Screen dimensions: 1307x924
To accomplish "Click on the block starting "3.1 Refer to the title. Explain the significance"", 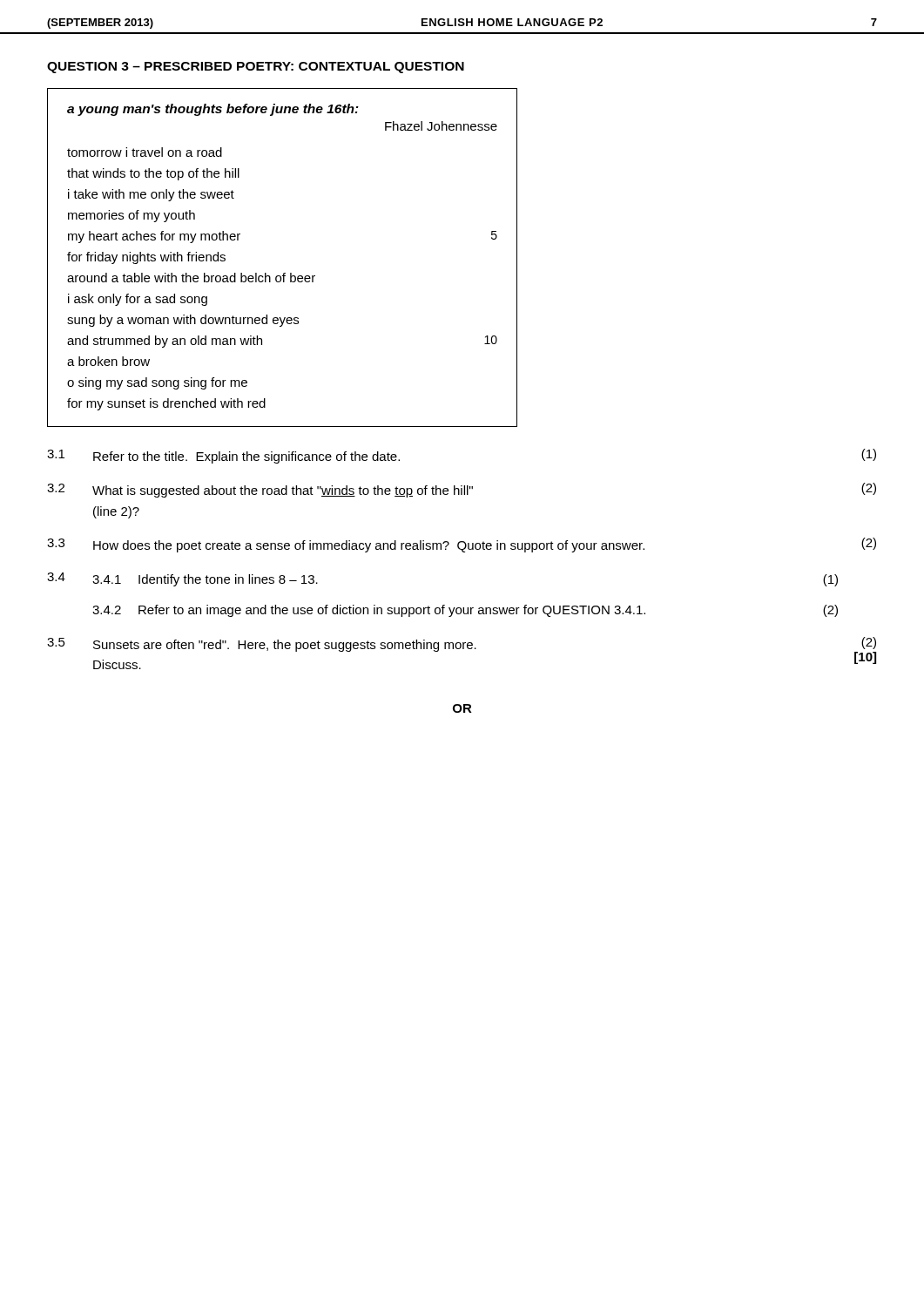I will [x=243, y=456].
